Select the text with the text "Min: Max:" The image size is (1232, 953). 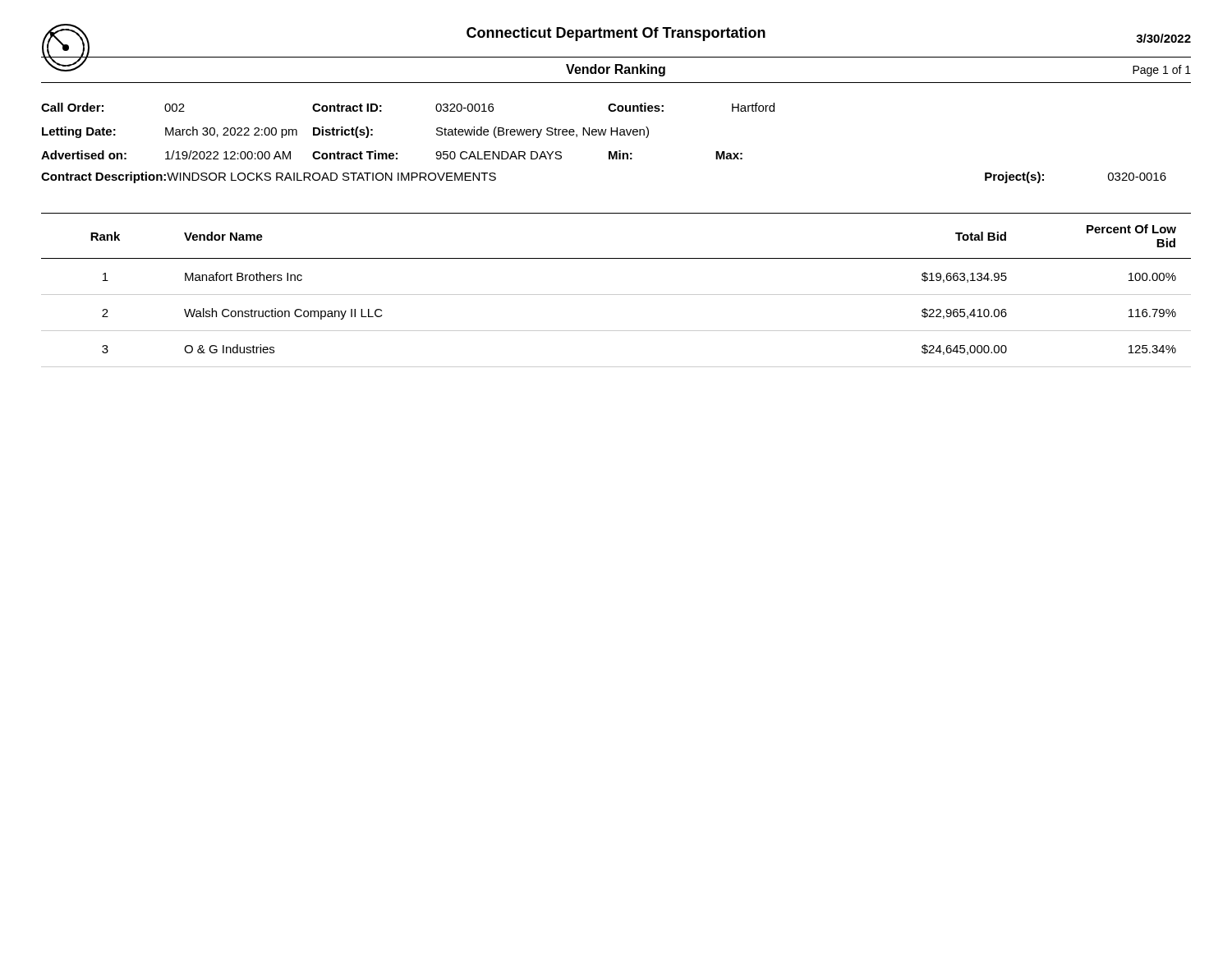pos(620,155)
